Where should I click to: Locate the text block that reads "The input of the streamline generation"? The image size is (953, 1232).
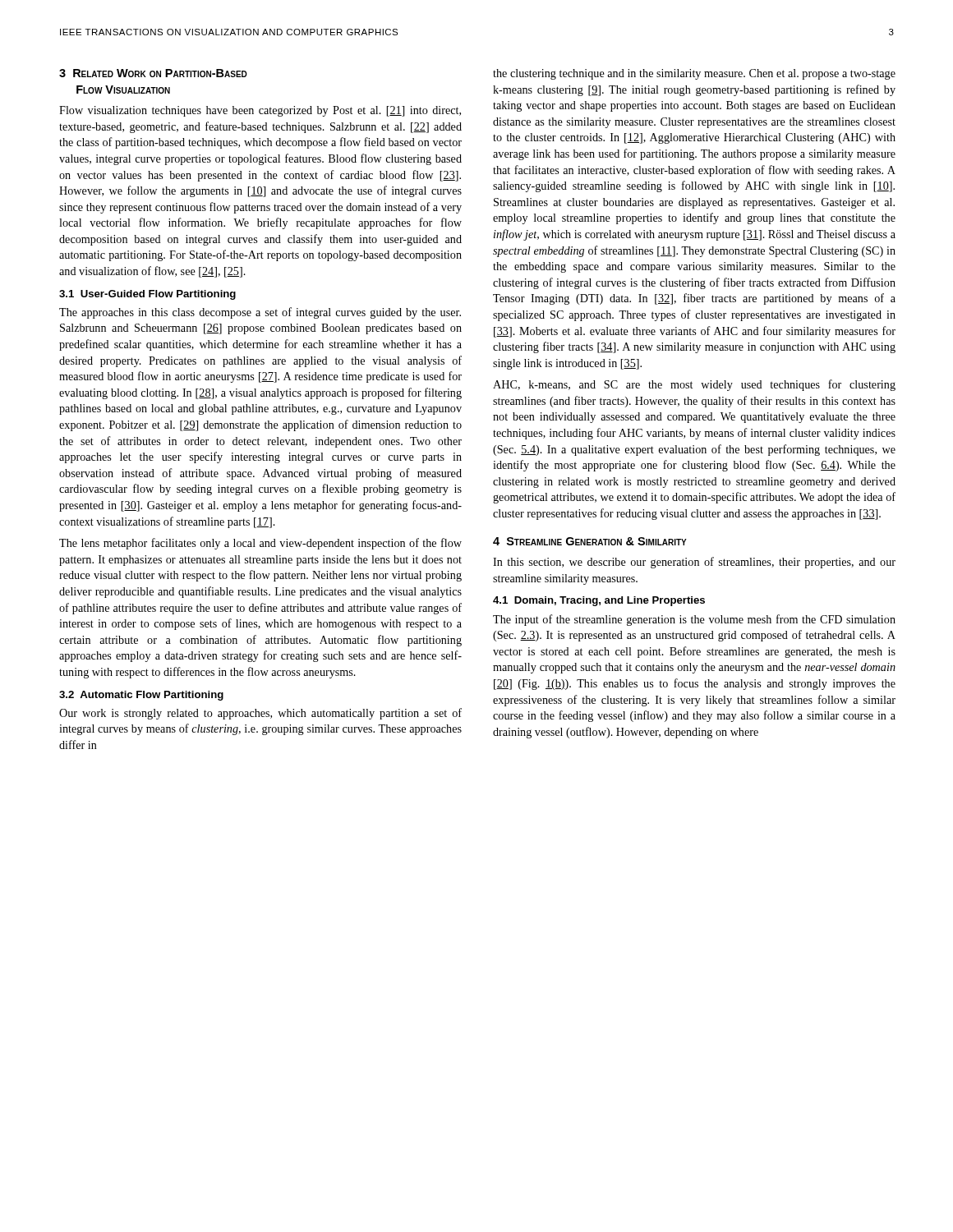tap(694, 676)
